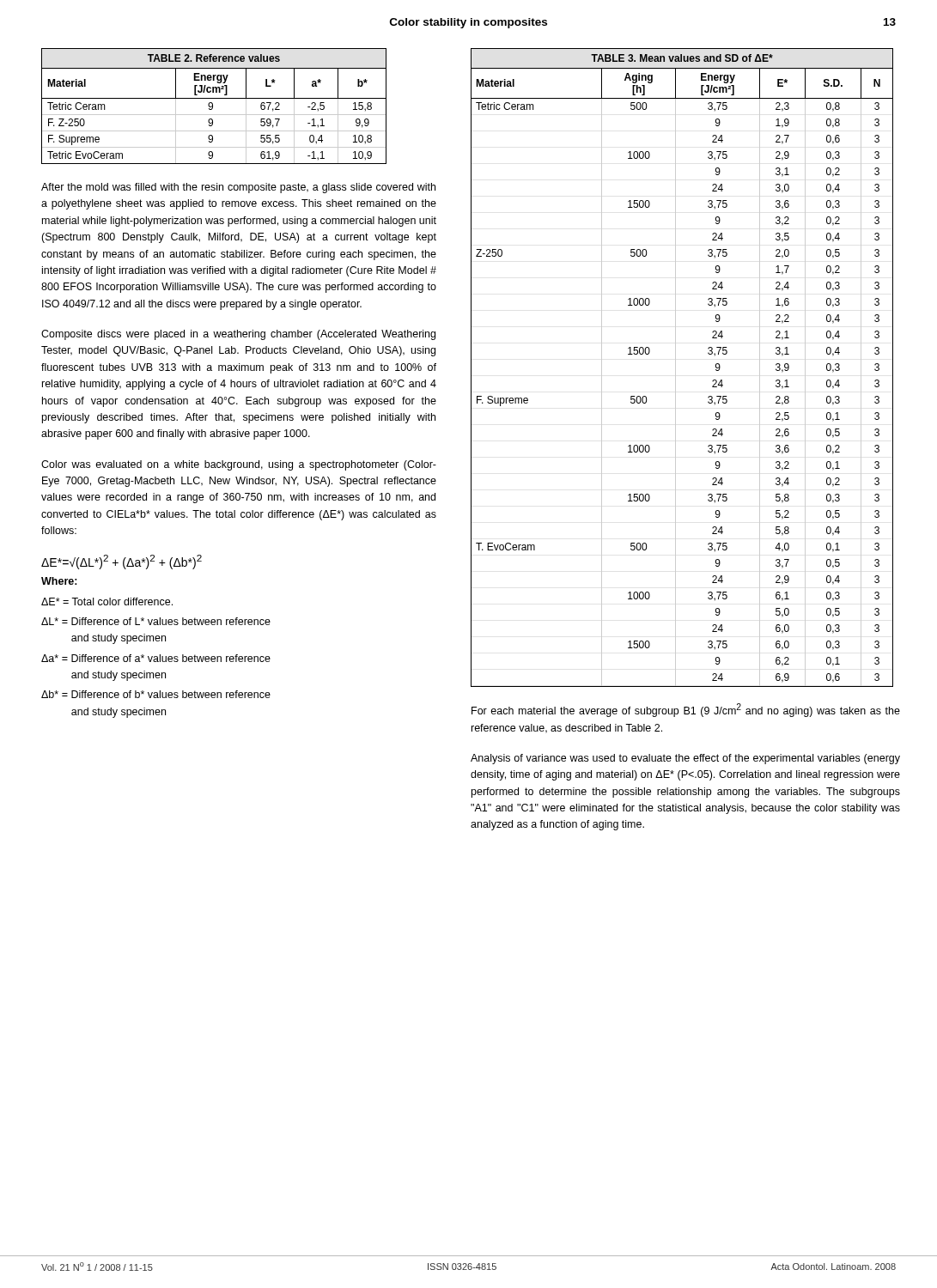Point to the block beginning "Color was evaluated"
This screenshot has width=937, height=1288.
click(x=239, y=498)
